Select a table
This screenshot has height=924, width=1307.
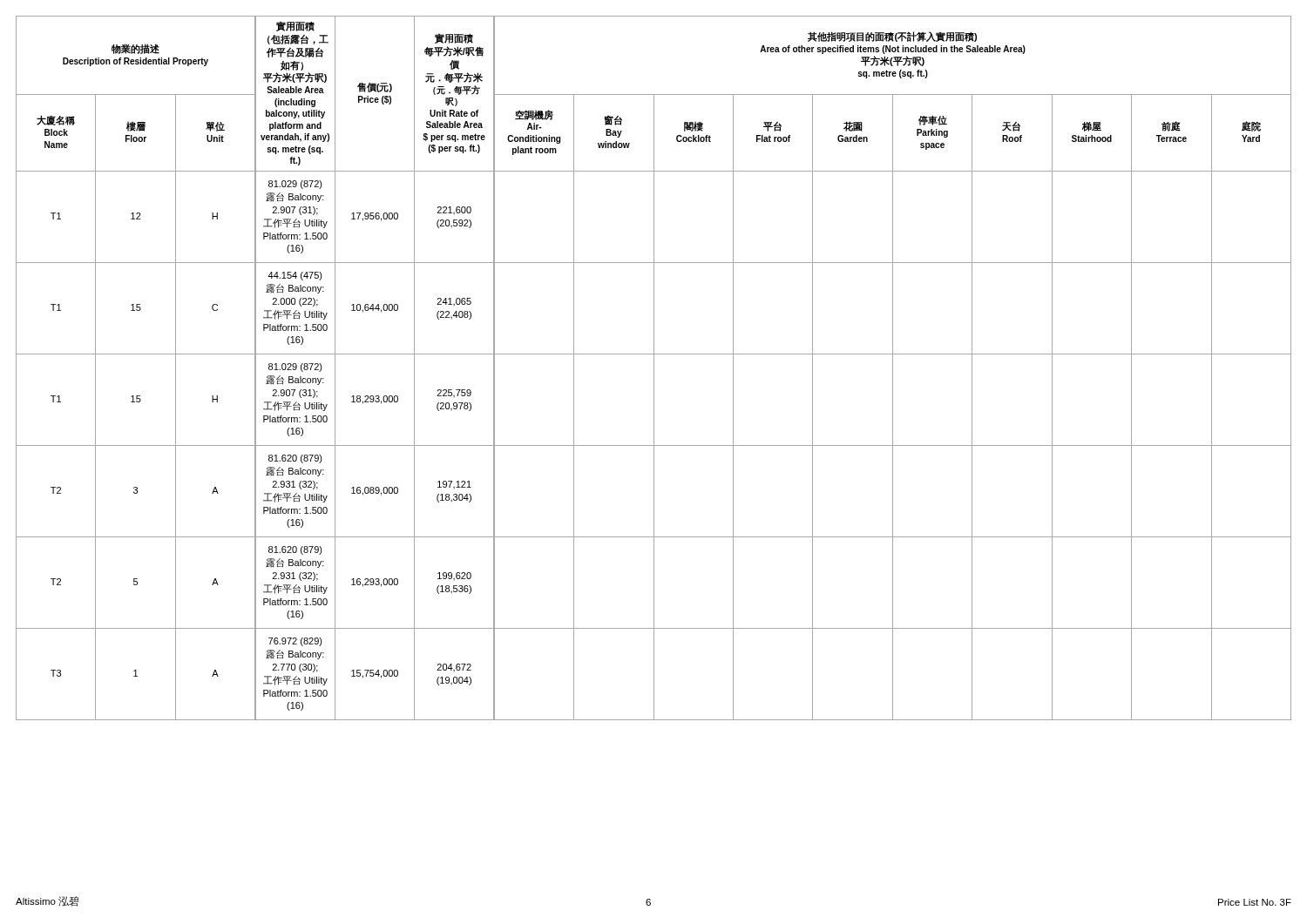coord(654,368)
